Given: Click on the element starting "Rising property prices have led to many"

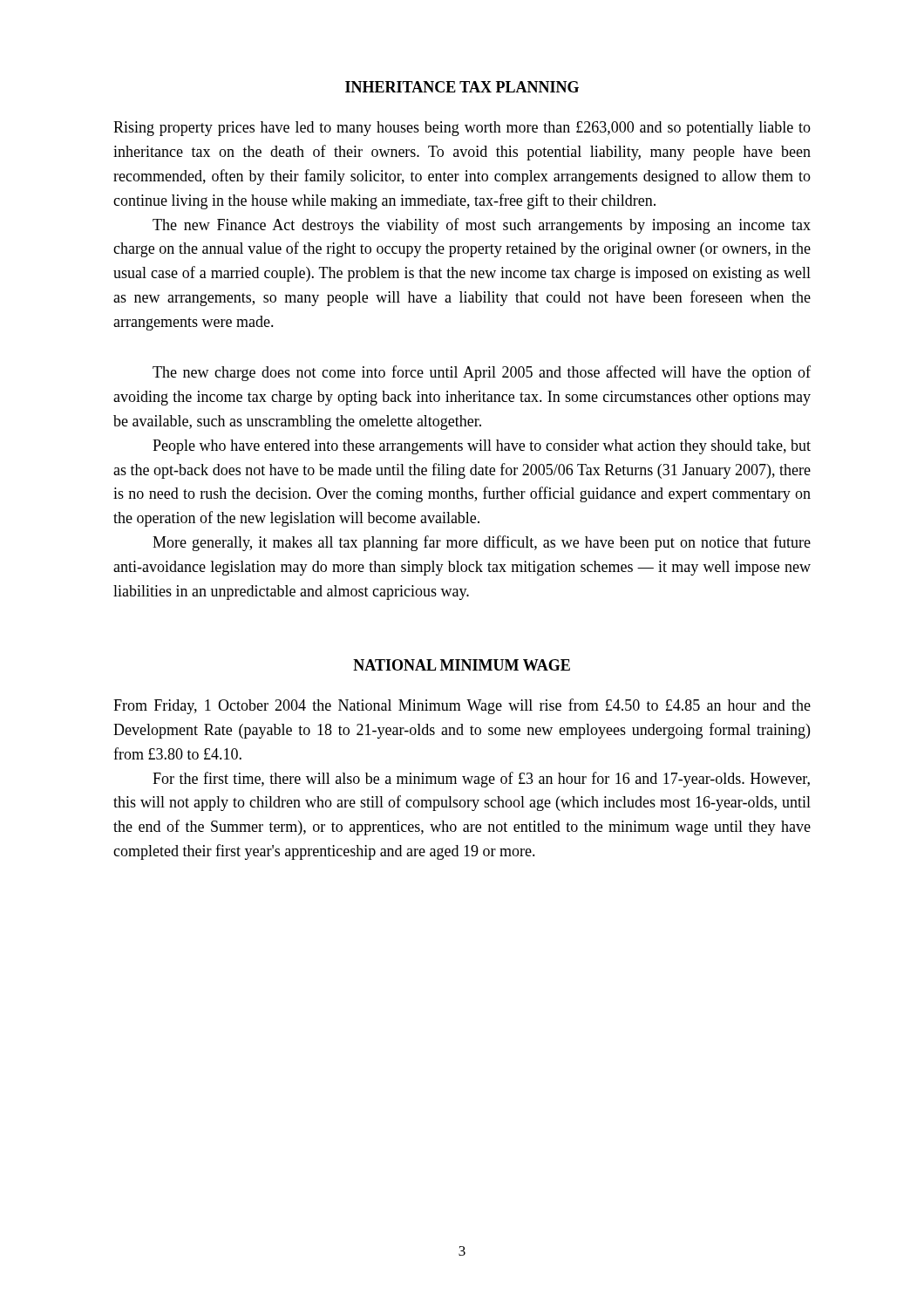Looking at the screenshot, I should pyautogui.click(x=462, y=360).
